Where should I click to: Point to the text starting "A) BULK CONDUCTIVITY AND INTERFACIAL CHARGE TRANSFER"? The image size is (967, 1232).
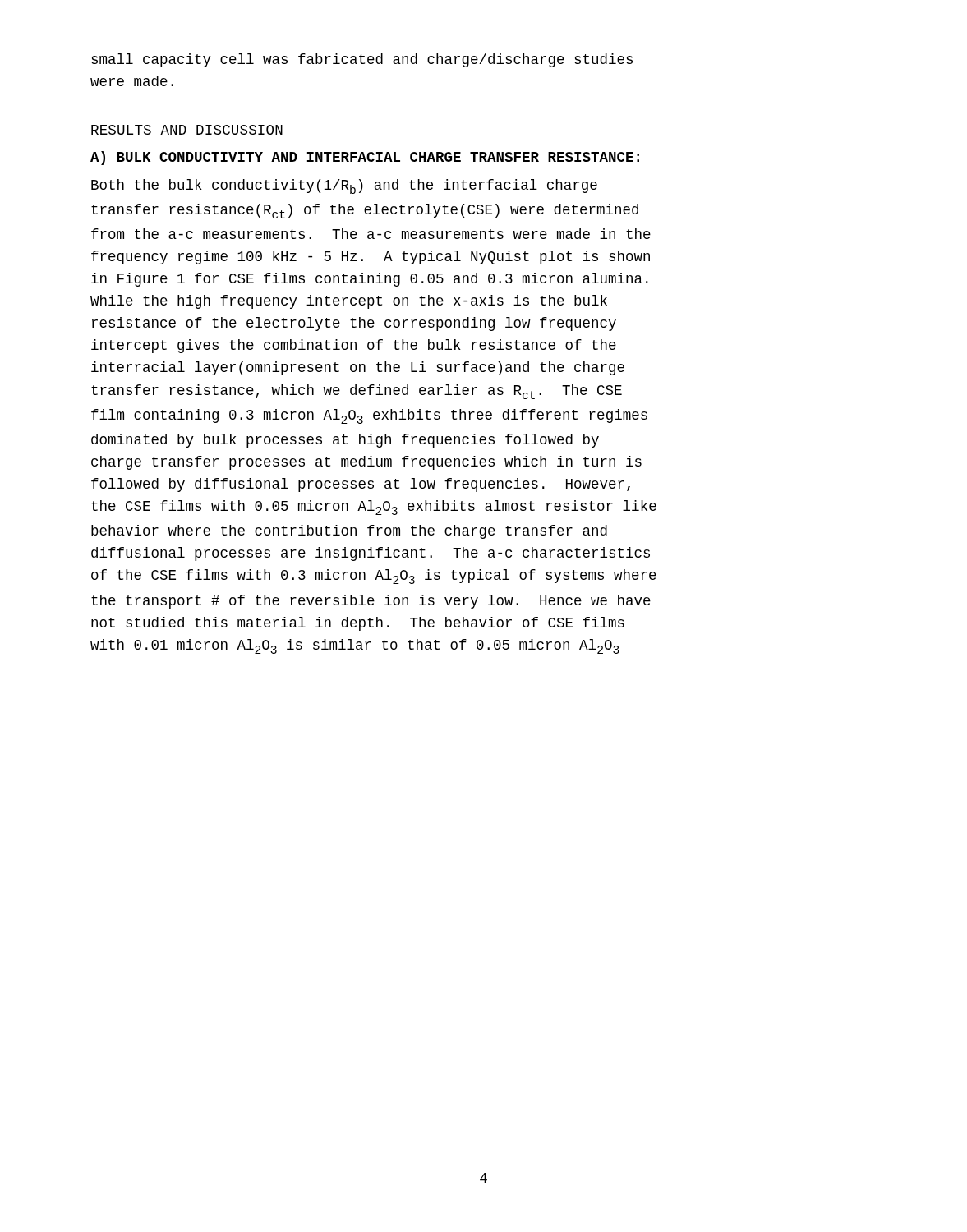pyautogui.click(x=366, y=158)
